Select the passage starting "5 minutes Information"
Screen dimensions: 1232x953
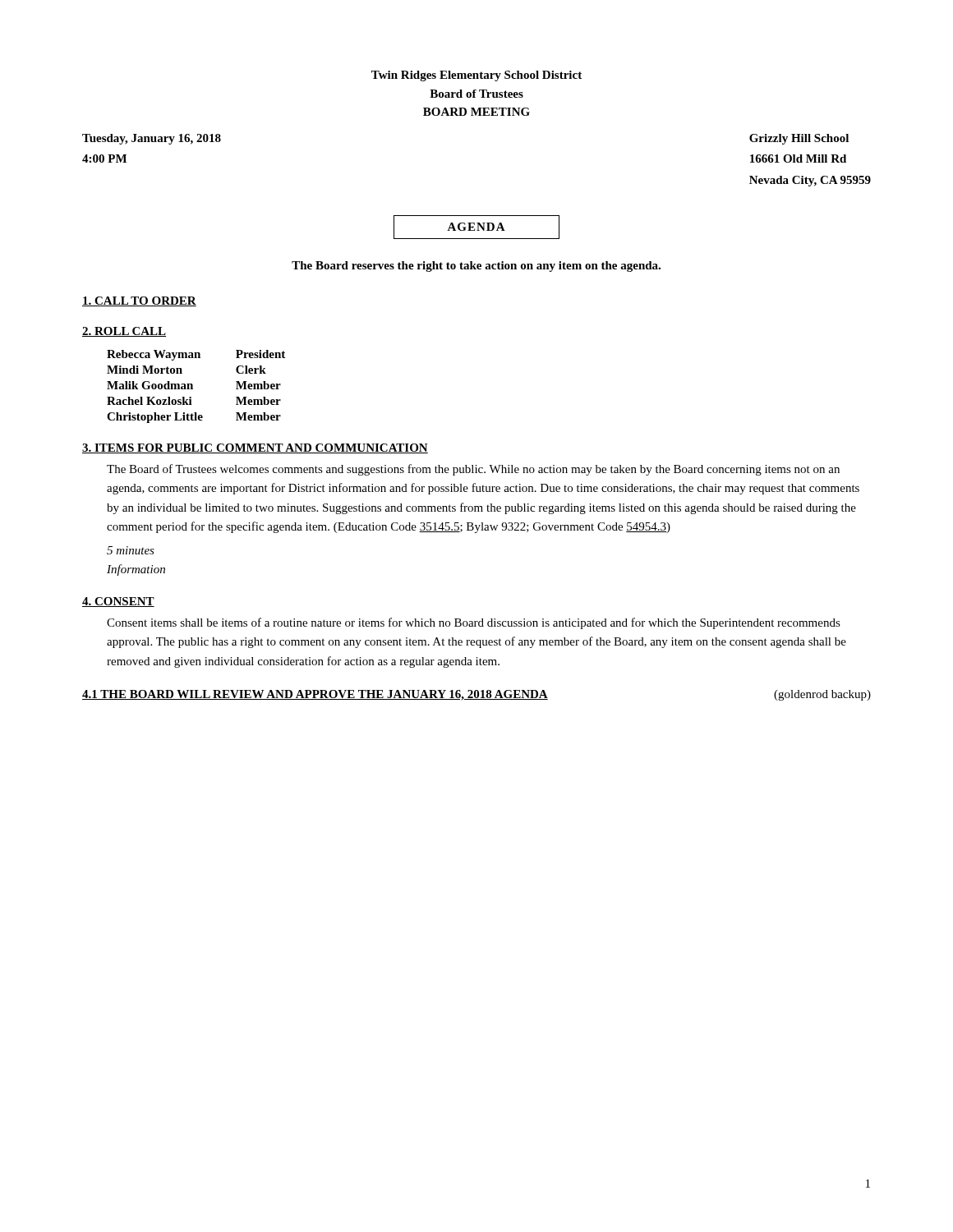136,560
